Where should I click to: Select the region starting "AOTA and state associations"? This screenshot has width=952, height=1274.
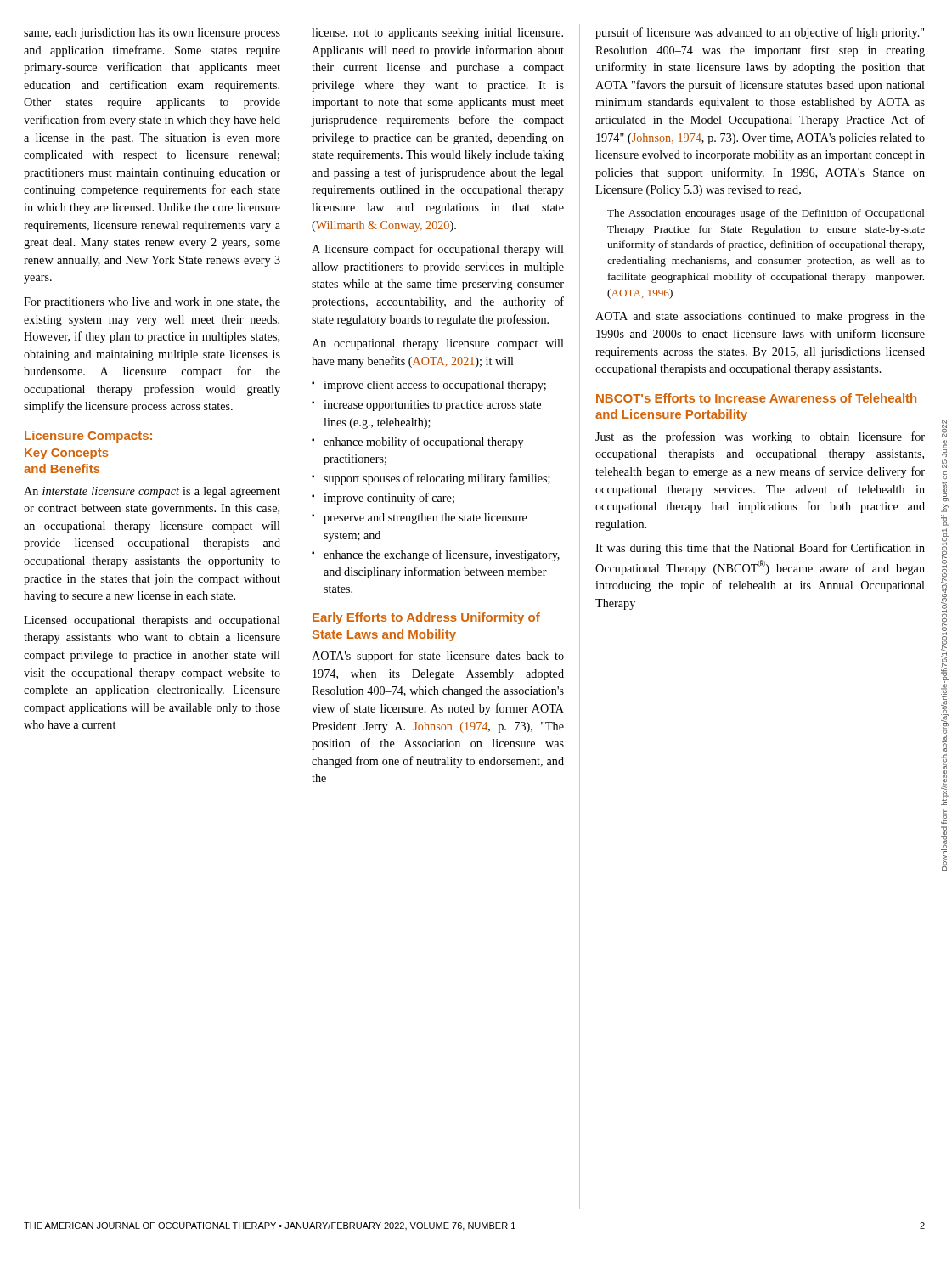pyautogui.click(x=760, y=343)
